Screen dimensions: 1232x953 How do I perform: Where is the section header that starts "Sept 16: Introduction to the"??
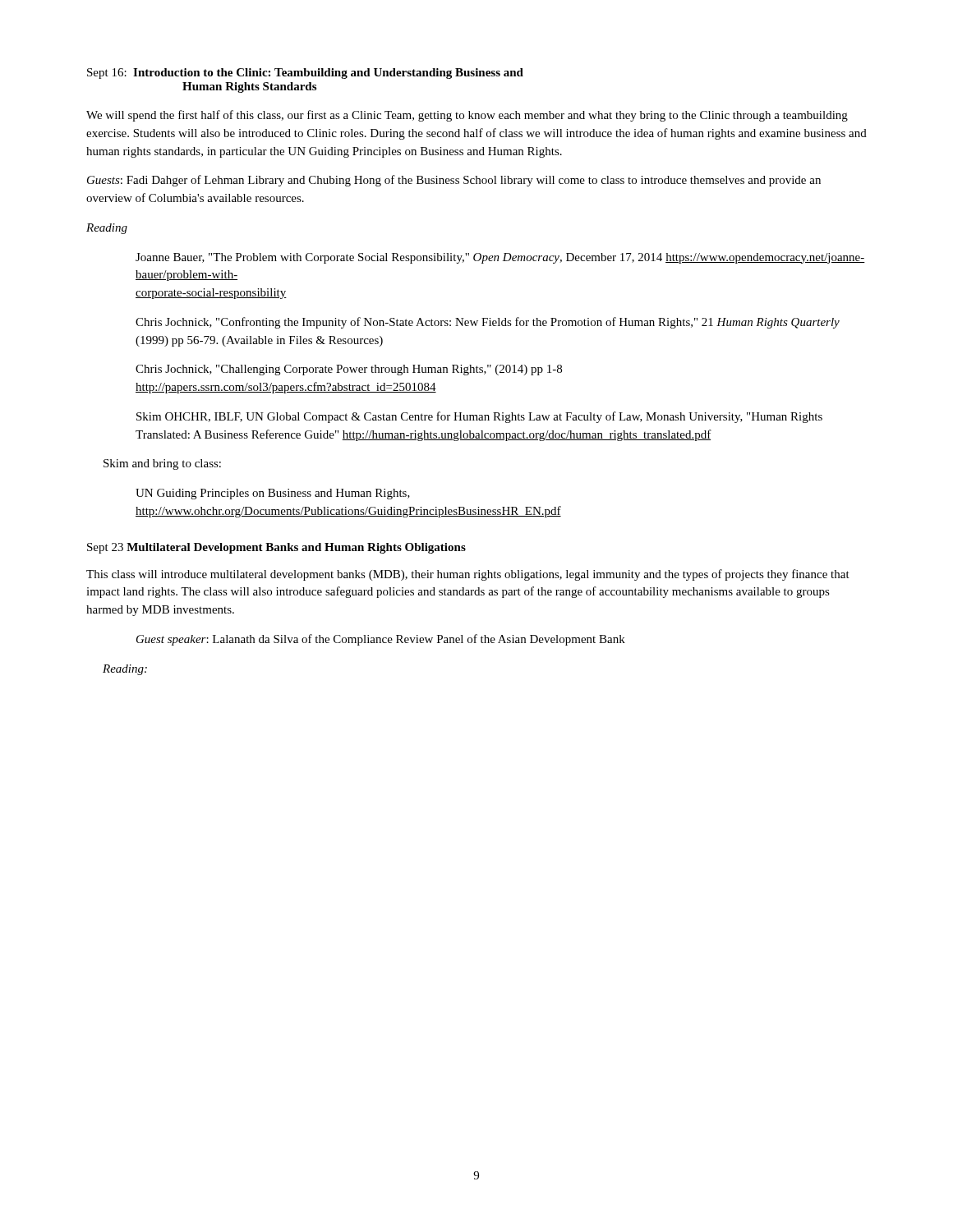click(476, 80)
